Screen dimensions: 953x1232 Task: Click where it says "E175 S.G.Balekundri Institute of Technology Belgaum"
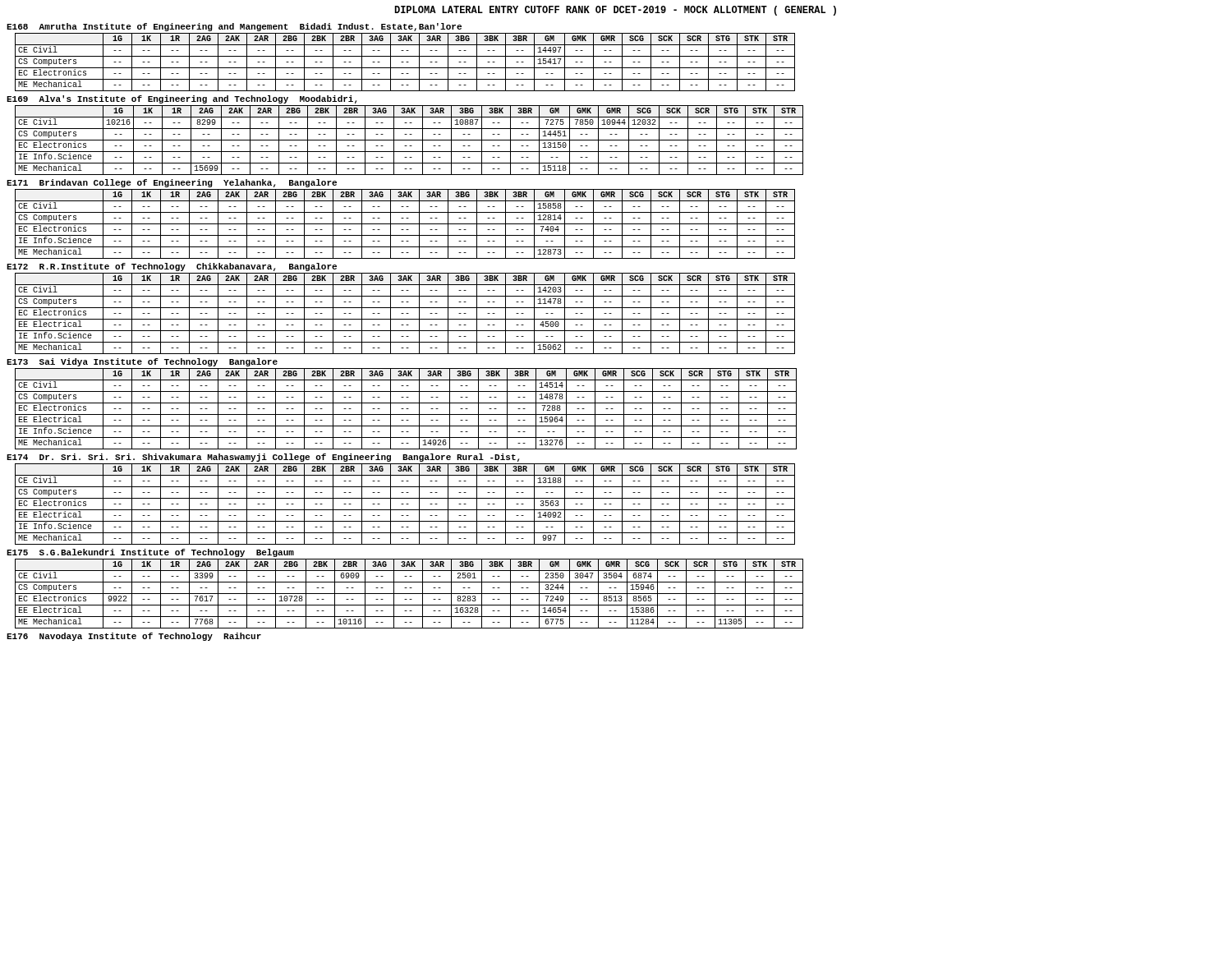[x=150, y=553]
